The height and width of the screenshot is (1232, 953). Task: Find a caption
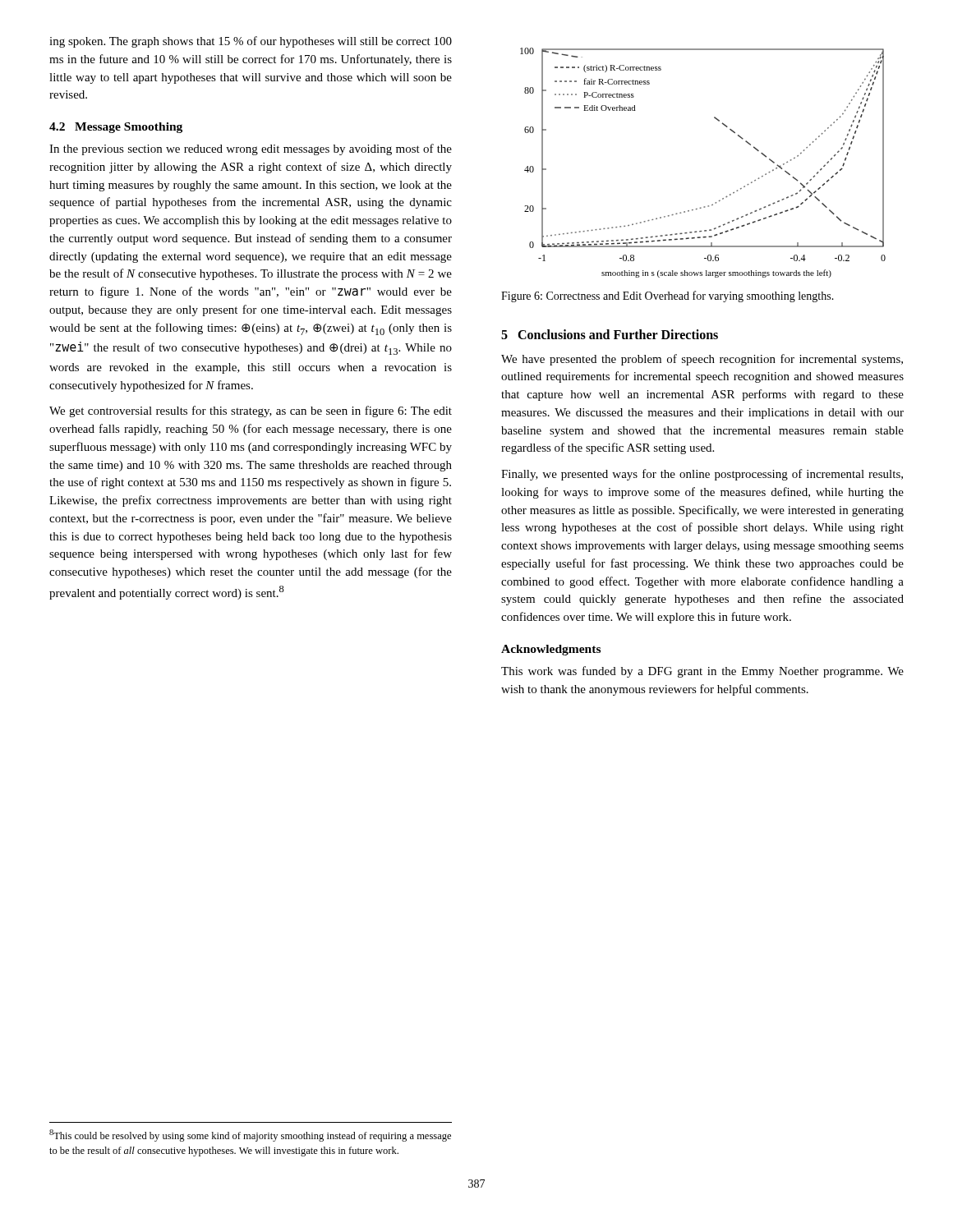click(x=668, y=296)
